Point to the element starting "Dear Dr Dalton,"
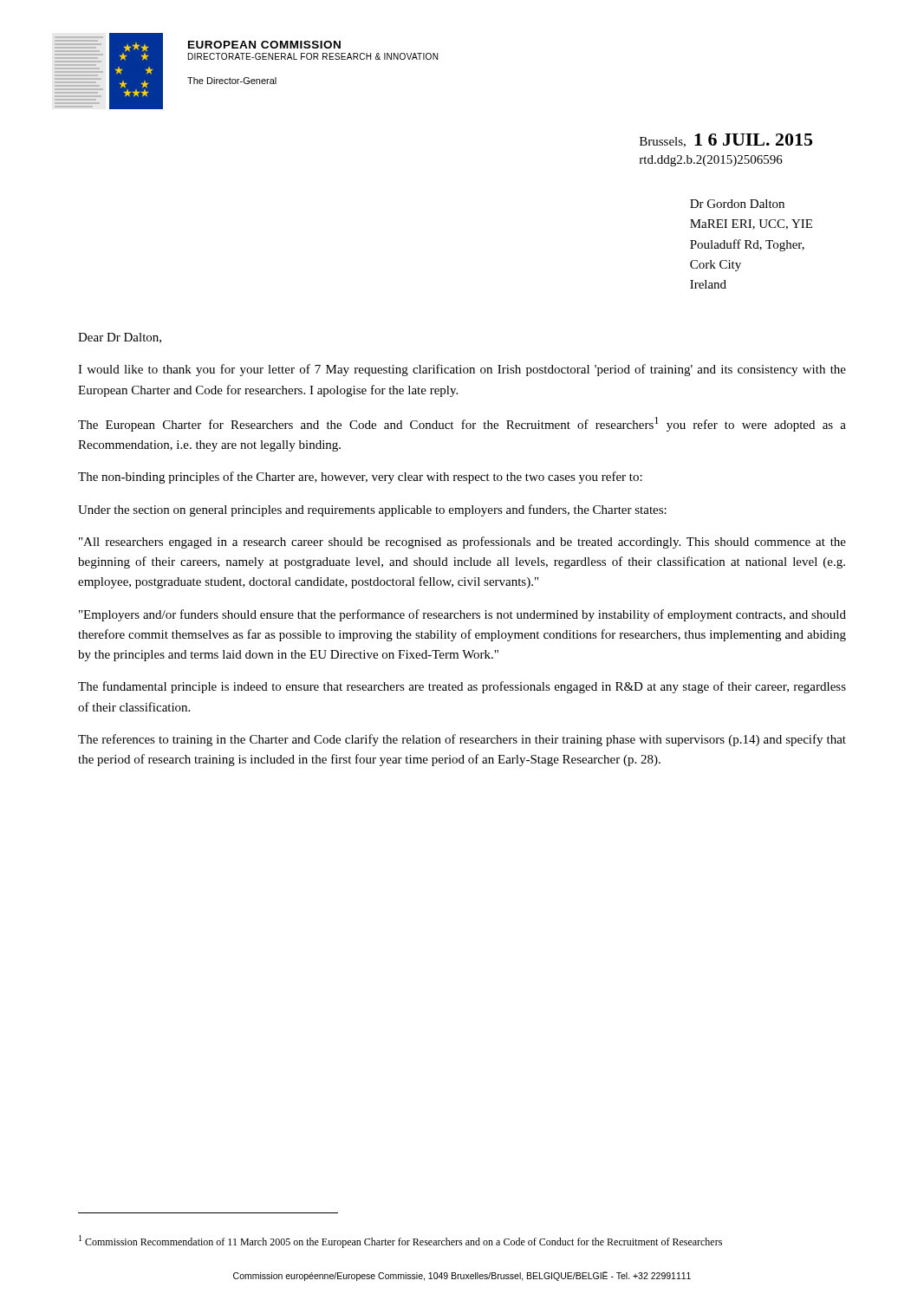The height and width of the screenshot is (1300, 924). (120, 337)
